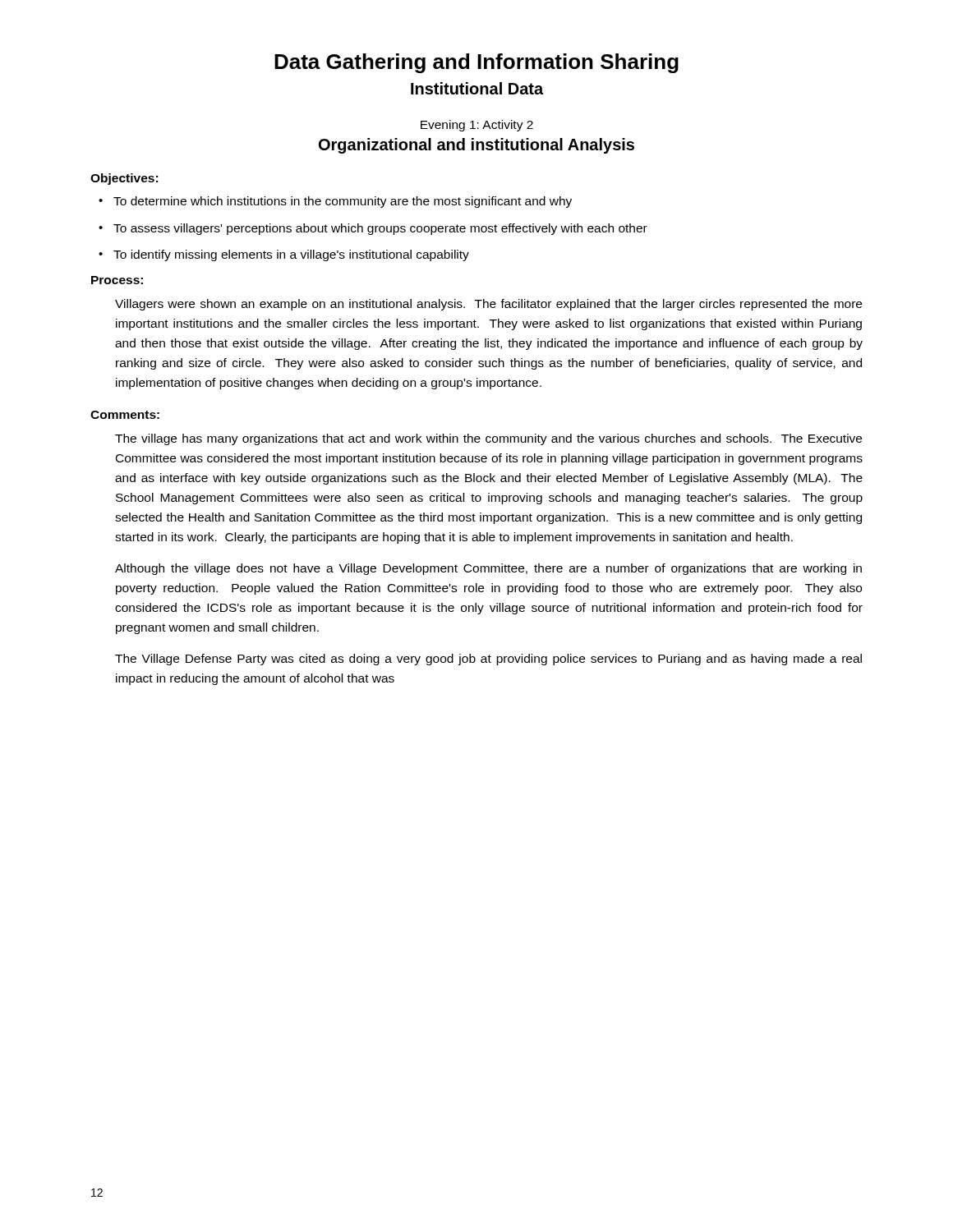Find the block on this page that starts "The village has many"
This screenshot has height=1232, width=953.
pyautogui.click(x=489, y=487)
